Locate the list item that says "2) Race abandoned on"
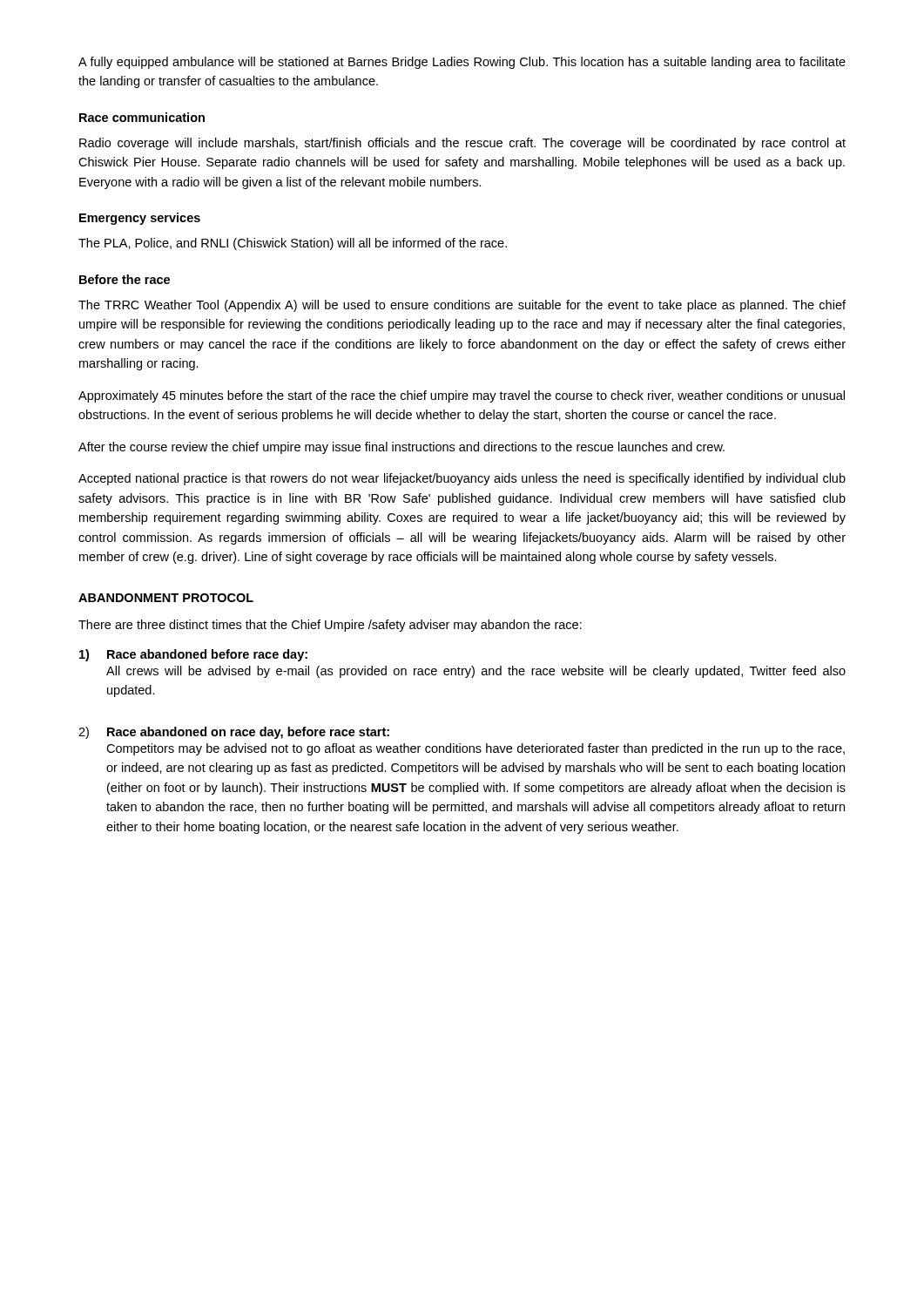The image size is (924, 1307). coord(462,781)
